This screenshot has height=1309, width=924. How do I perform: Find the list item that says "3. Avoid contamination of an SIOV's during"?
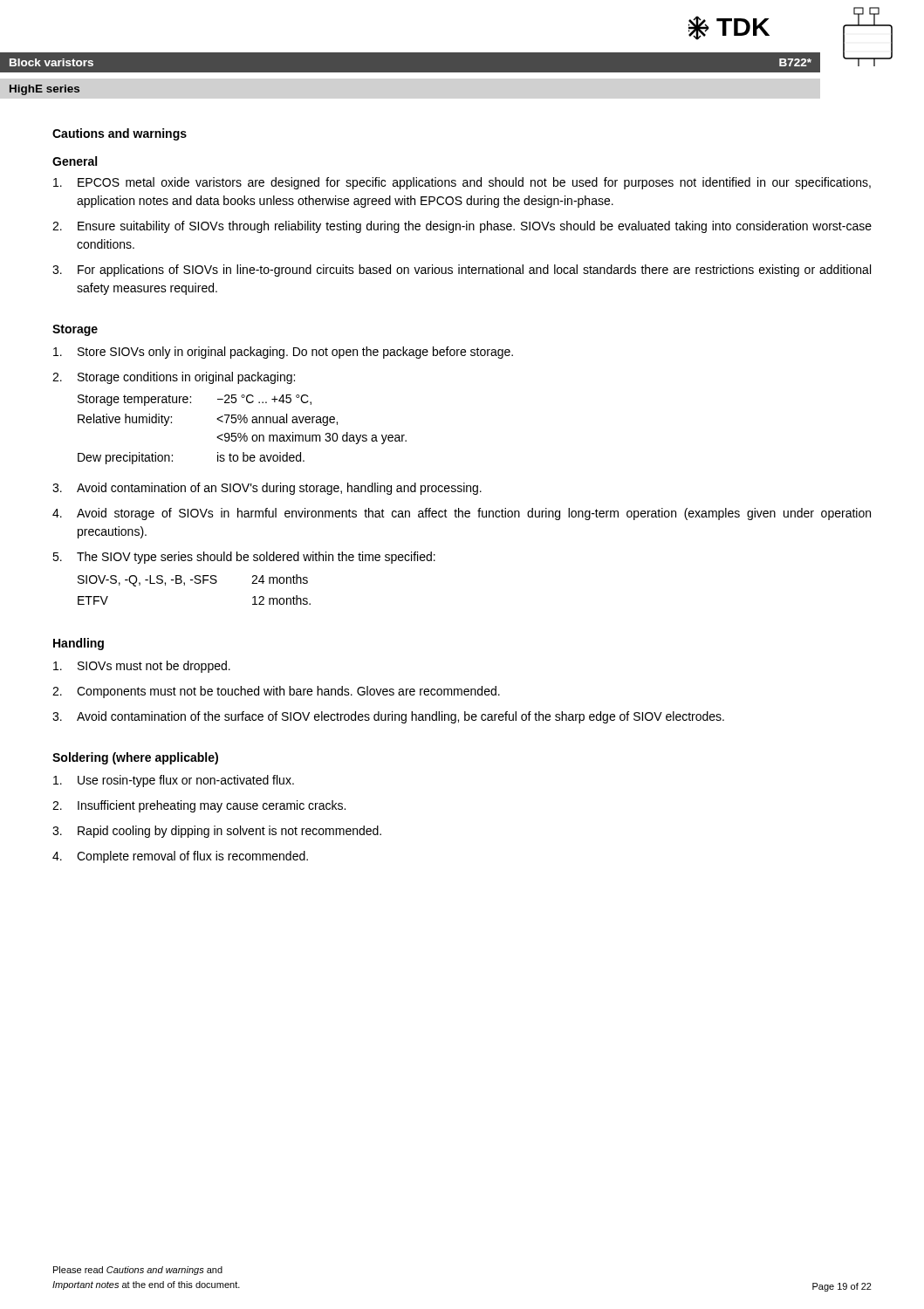[x=462, y=488]
